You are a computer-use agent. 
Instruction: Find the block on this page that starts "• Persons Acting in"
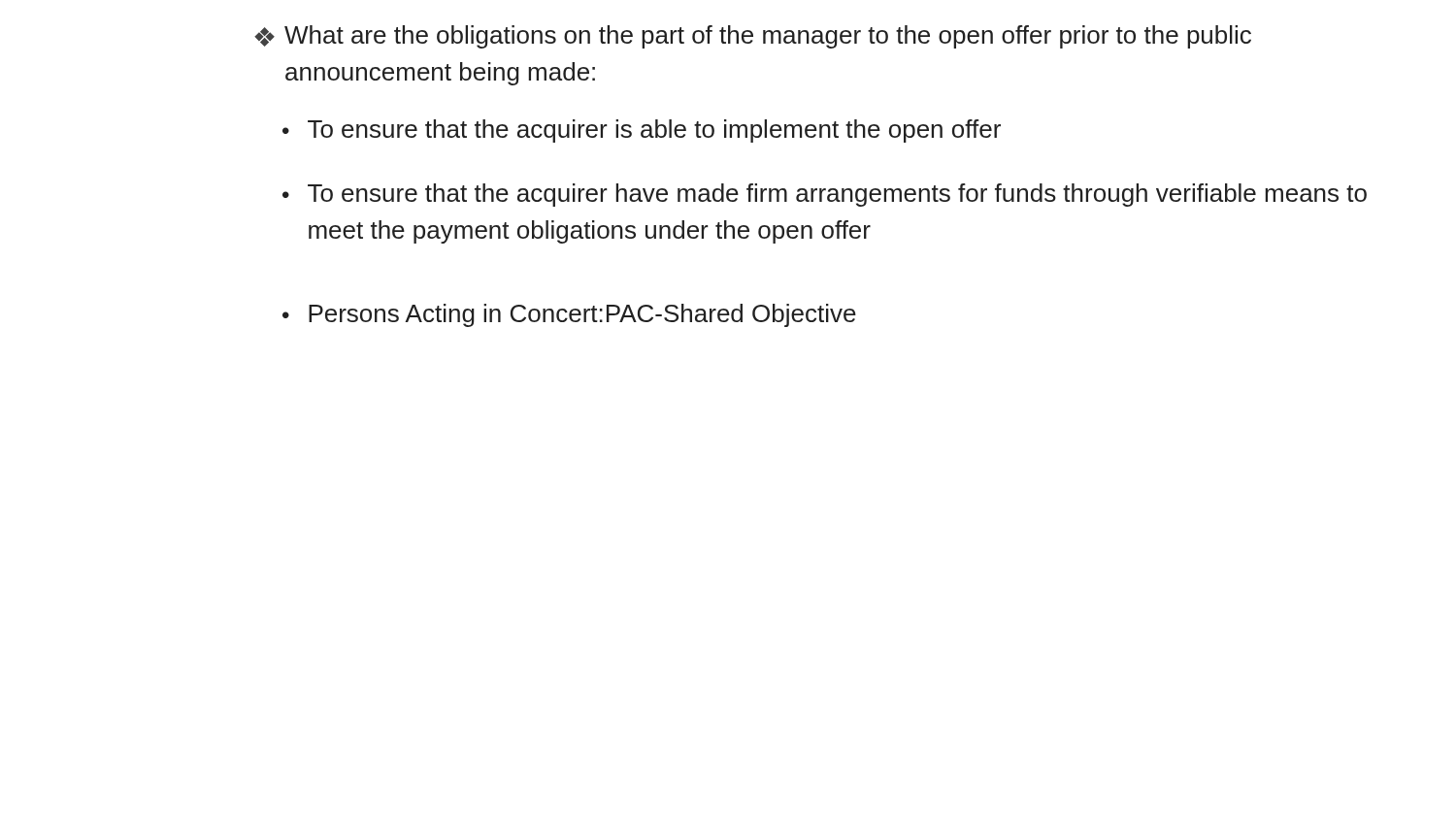[x=830, y=314]
